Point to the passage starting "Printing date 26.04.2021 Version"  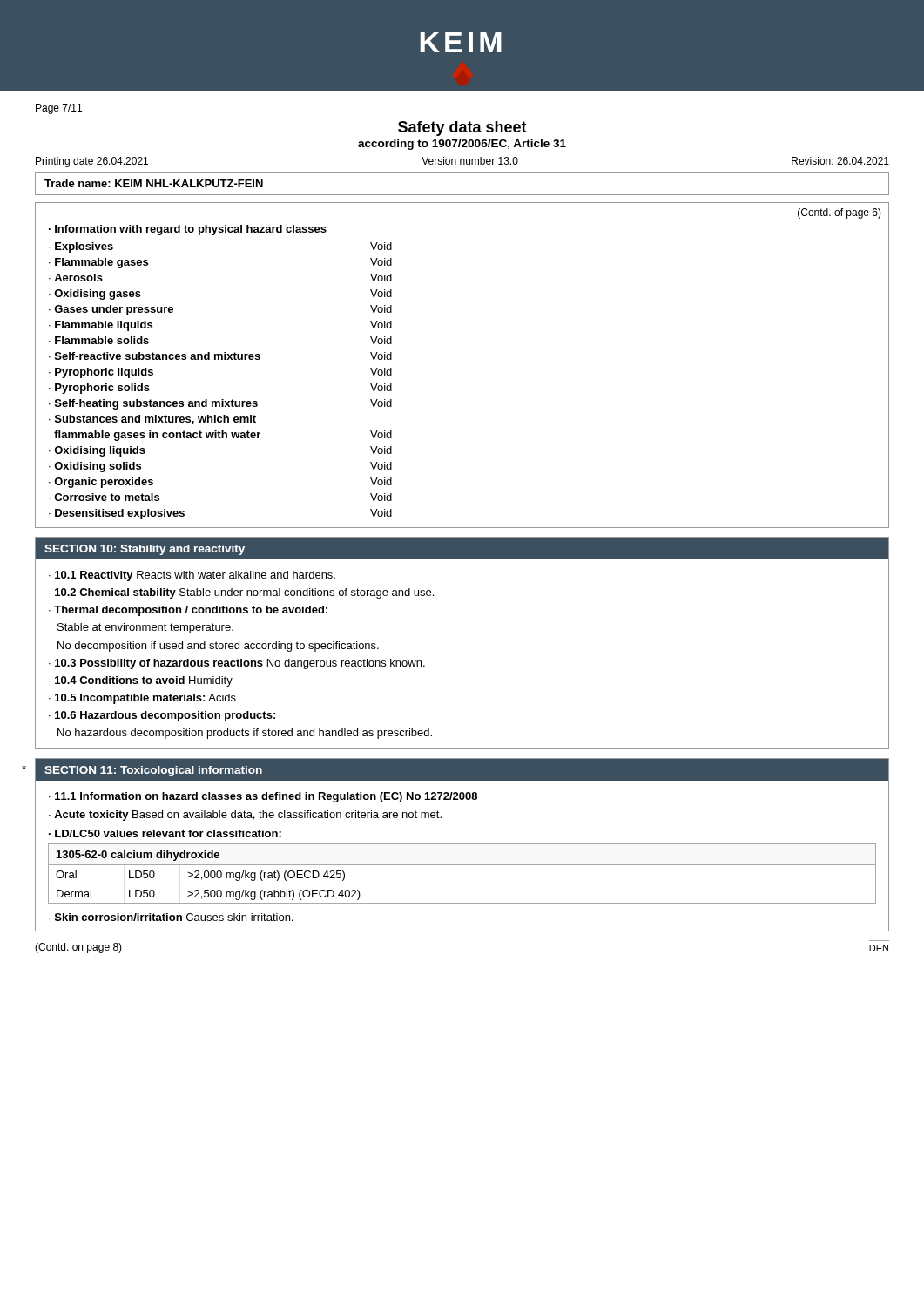462,161
